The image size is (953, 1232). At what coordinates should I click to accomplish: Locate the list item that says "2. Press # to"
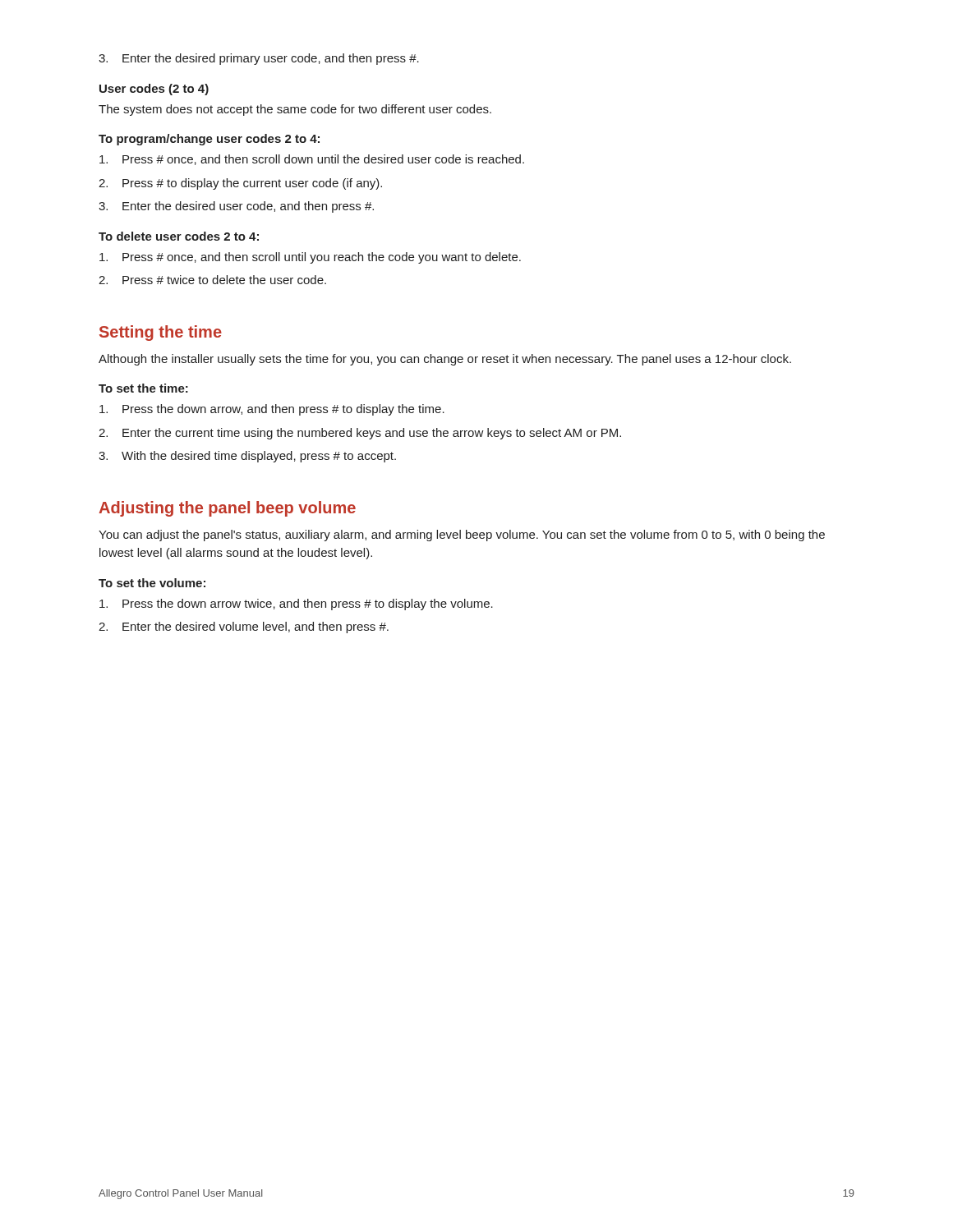tap(240, 184)
